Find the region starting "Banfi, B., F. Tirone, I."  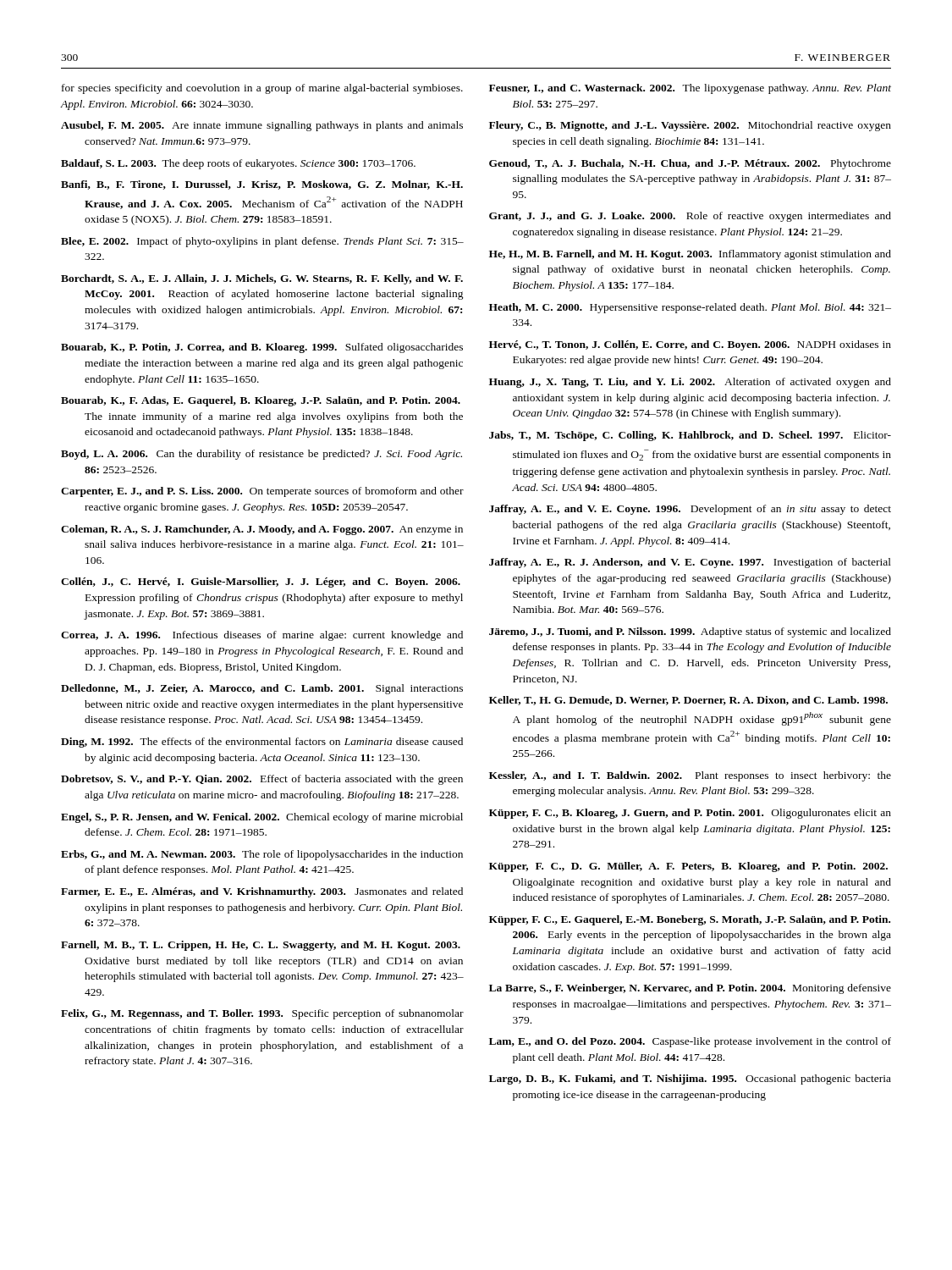point(262,201)
